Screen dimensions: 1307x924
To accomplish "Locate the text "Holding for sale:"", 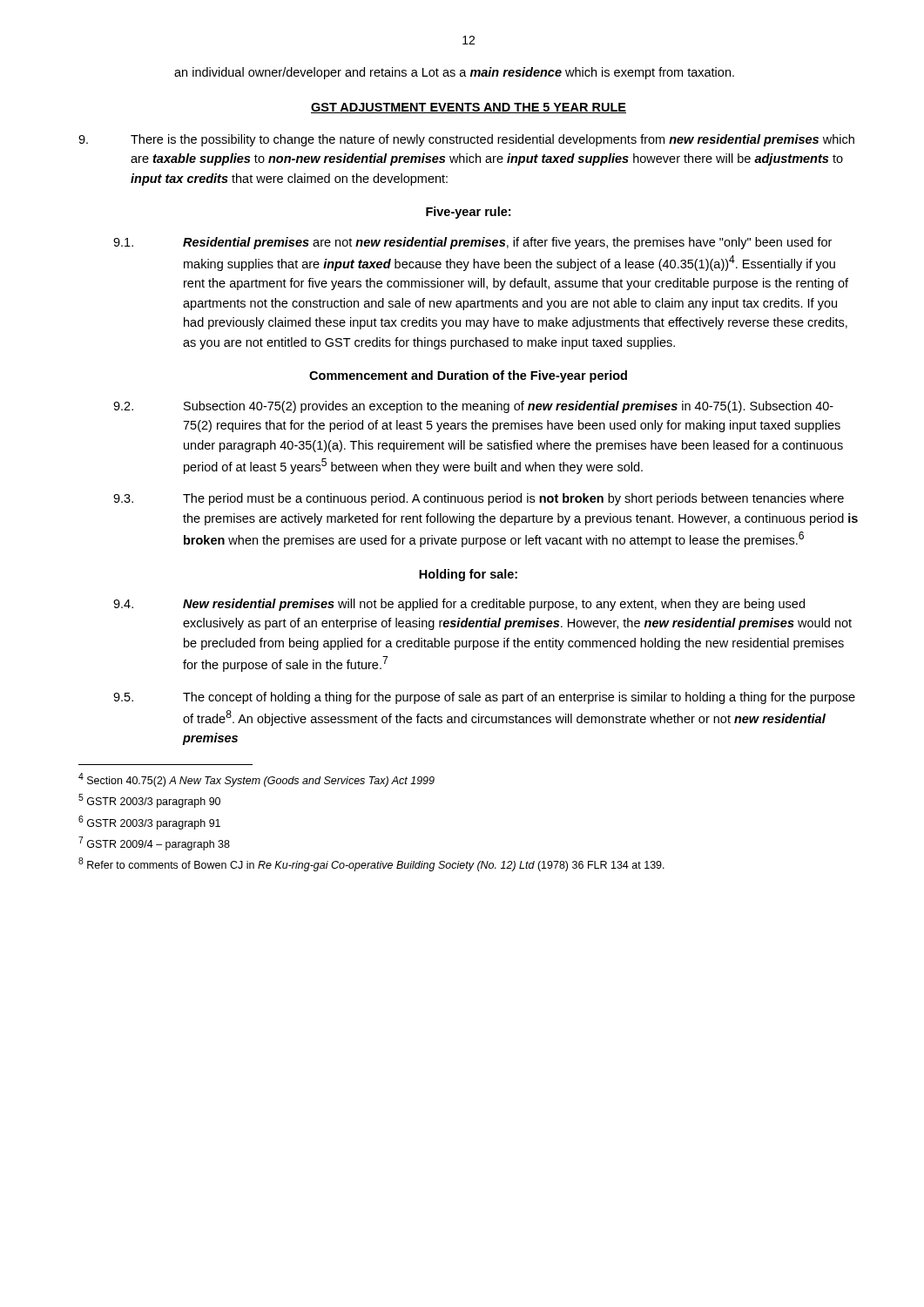I will pos(469,574).
